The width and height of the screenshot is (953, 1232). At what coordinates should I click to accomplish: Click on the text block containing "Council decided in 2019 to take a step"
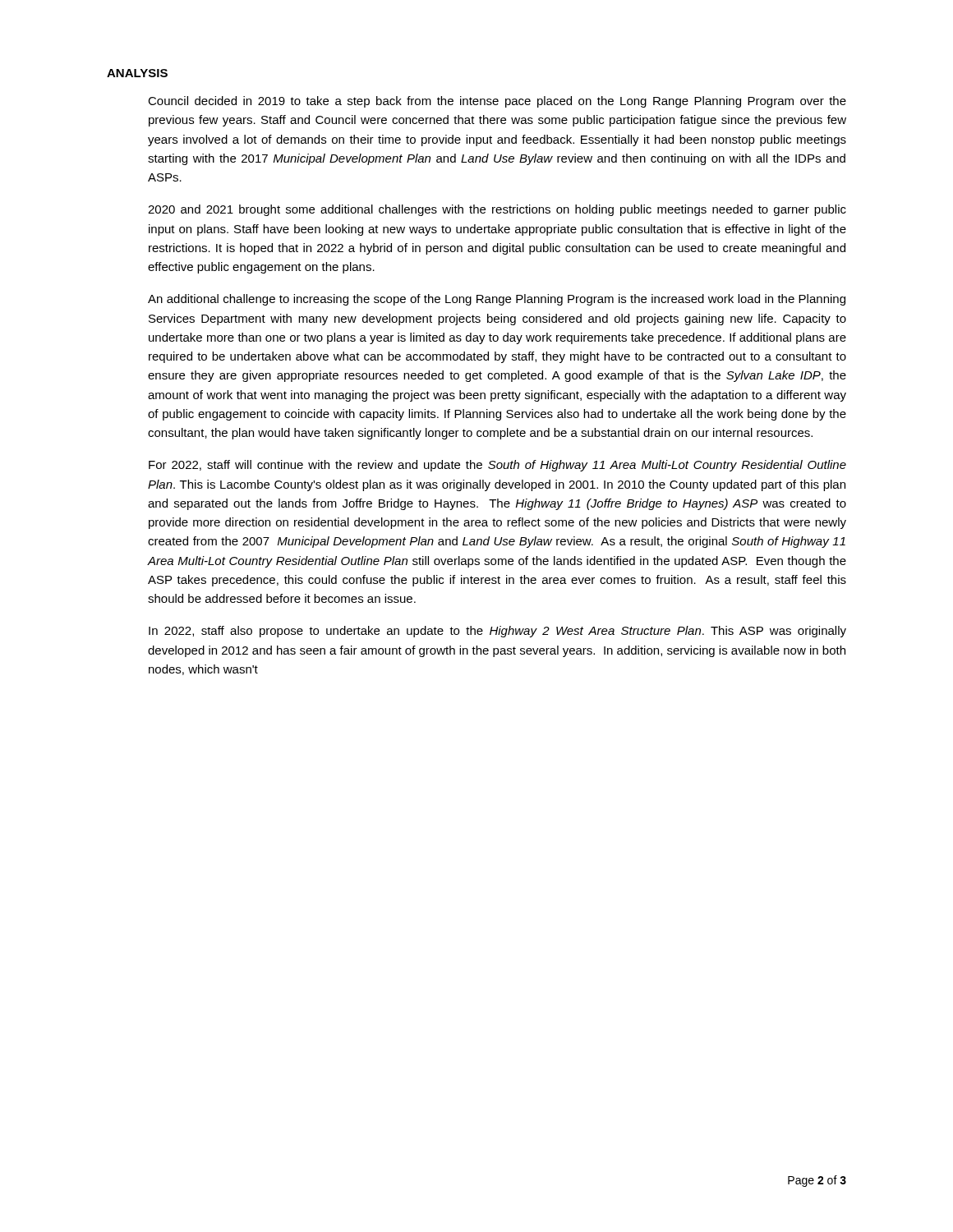click(x=497, y=139)
